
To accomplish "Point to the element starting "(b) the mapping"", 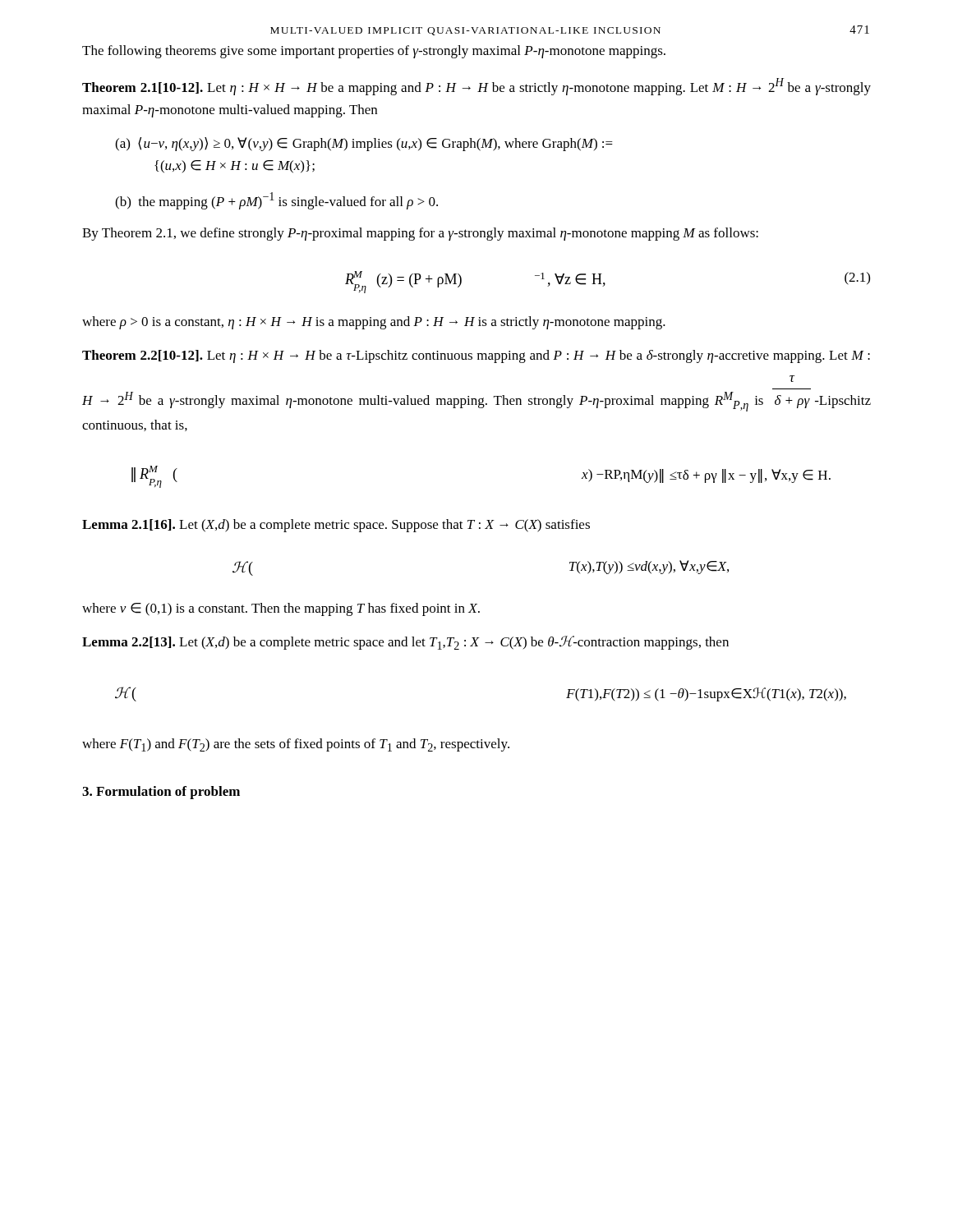I will 276,201.
